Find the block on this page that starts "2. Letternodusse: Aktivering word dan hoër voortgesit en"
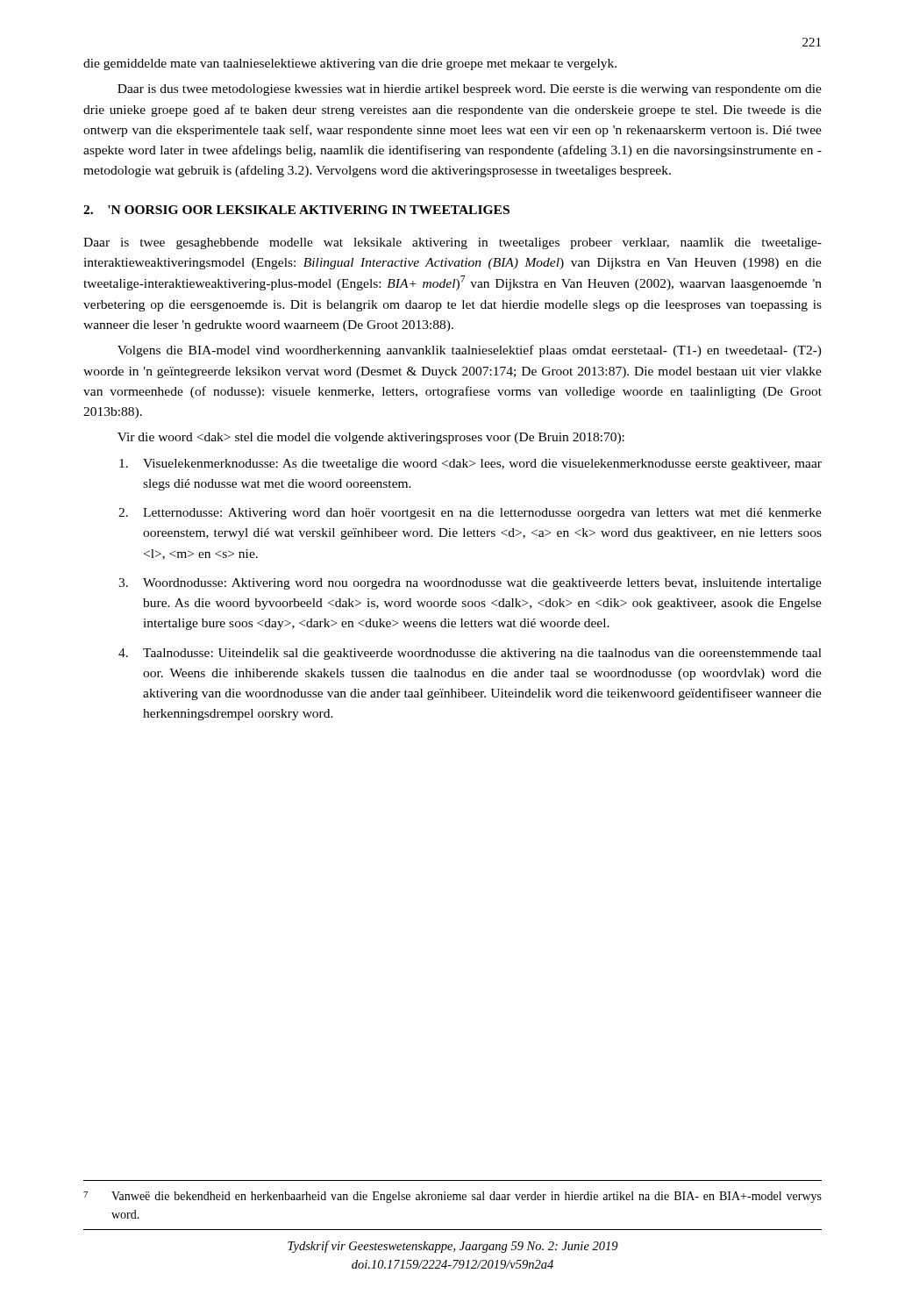This screenshot has height=1316, width=905. [470, 533]
